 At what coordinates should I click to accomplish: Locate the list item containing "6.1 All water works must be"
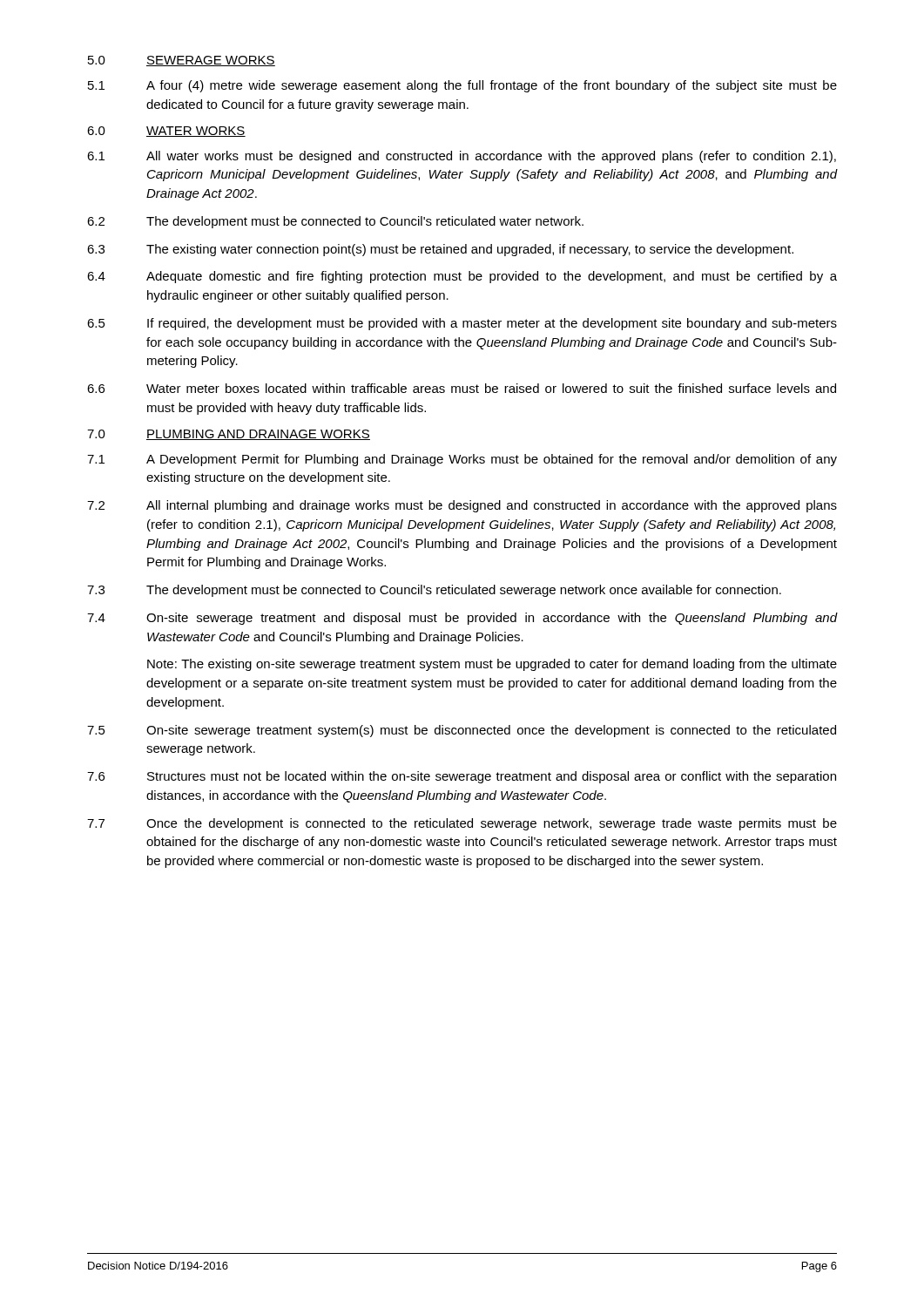pyautogui.click(x=462, y=174)
